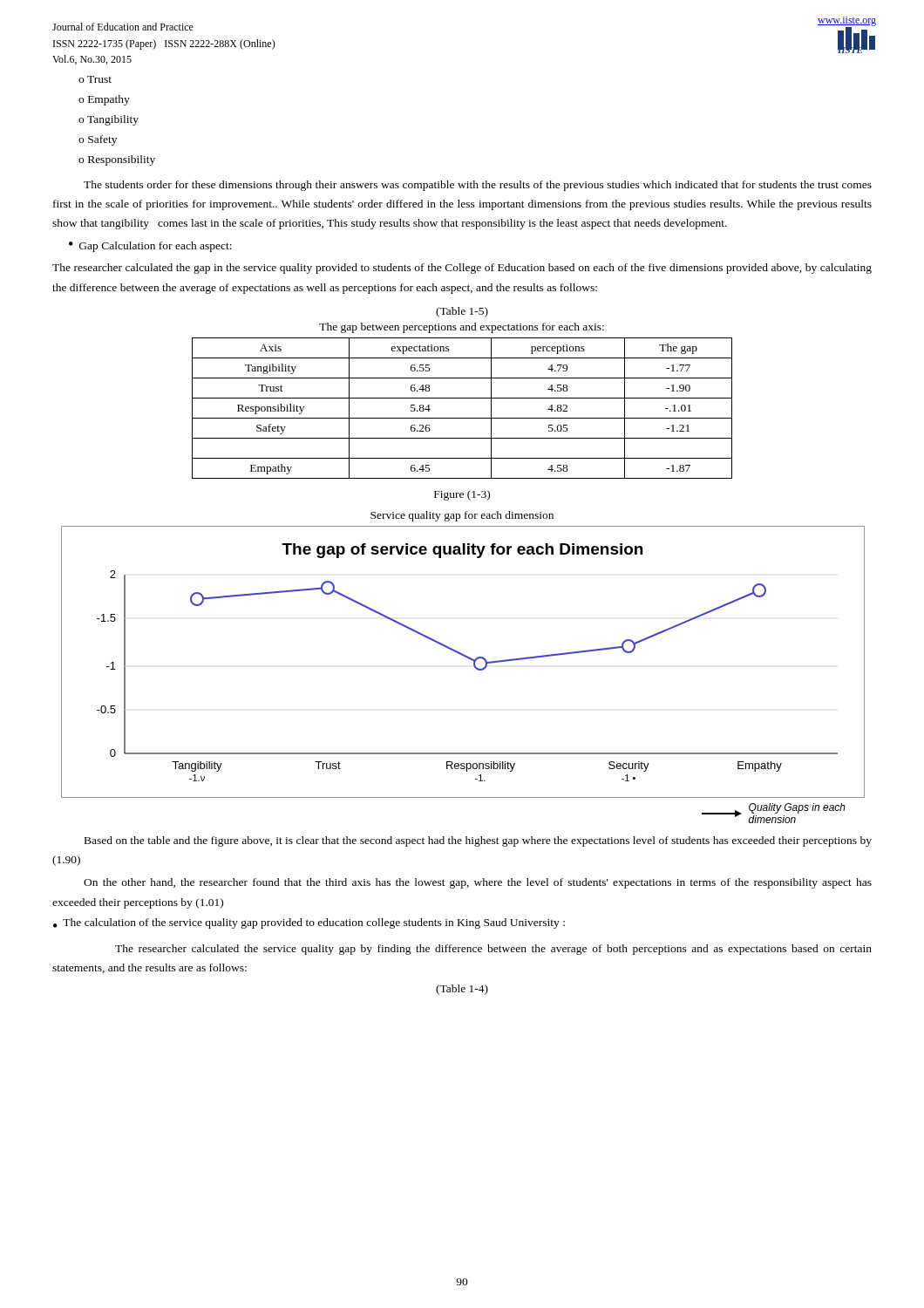This screenshot has width=924, height=1308.
Task: Click the passage that begins "The students order for these dimensions"
Action: coord(462,204)
